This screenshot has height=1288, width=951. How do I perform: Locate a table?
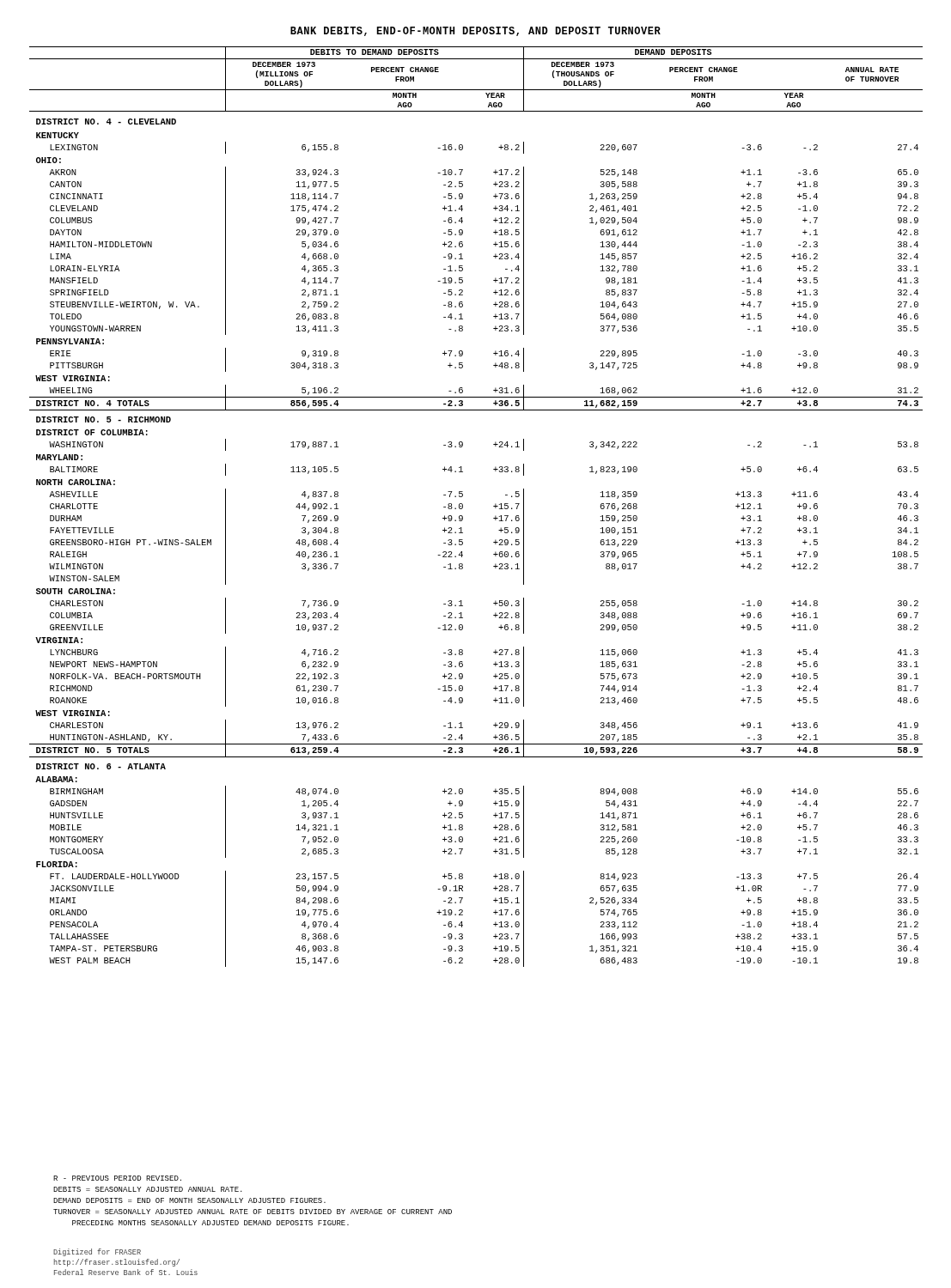[476, 507]
